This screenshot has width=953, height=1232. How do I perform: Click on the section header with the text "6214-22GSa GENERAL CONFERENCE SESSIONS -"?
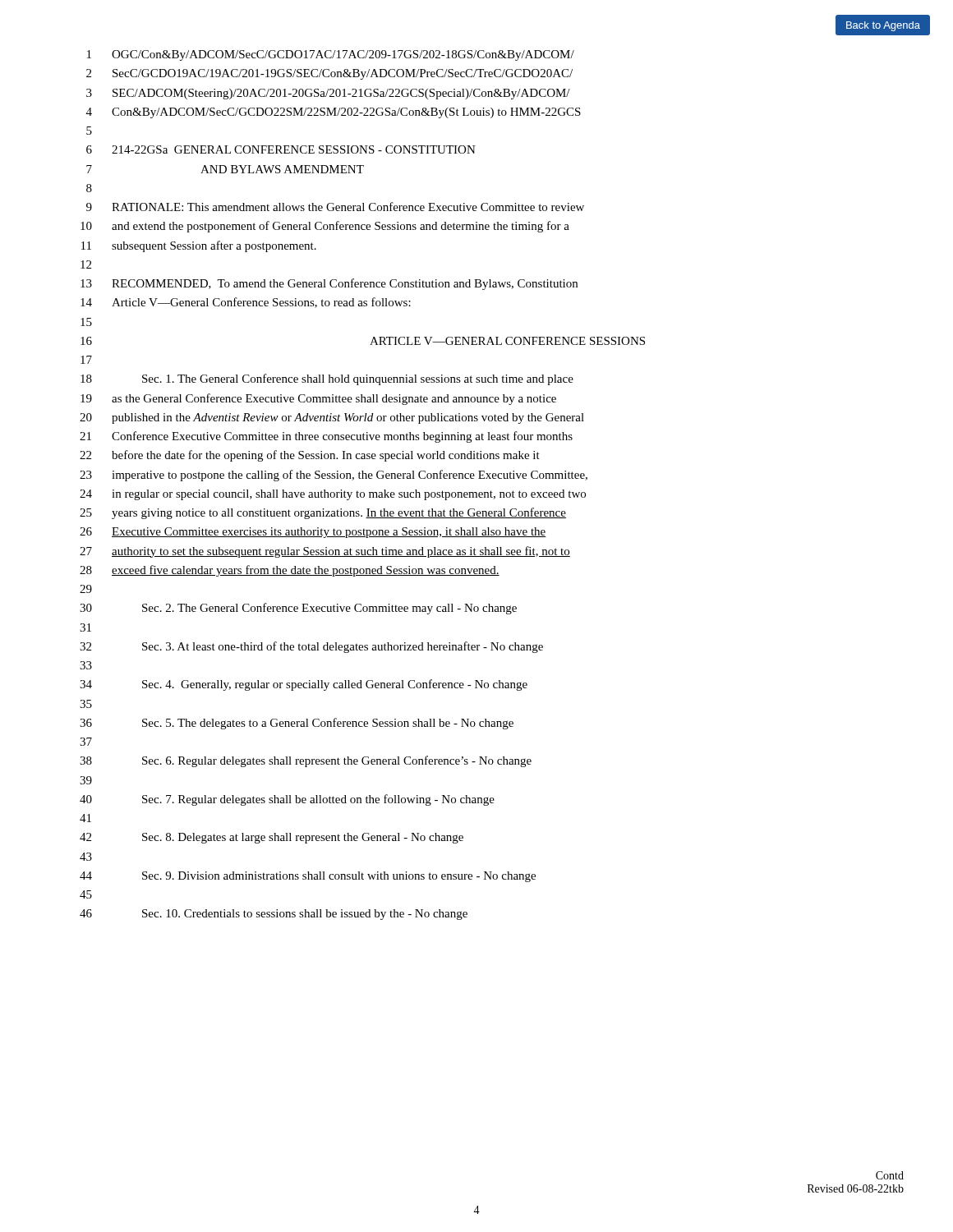281,149
